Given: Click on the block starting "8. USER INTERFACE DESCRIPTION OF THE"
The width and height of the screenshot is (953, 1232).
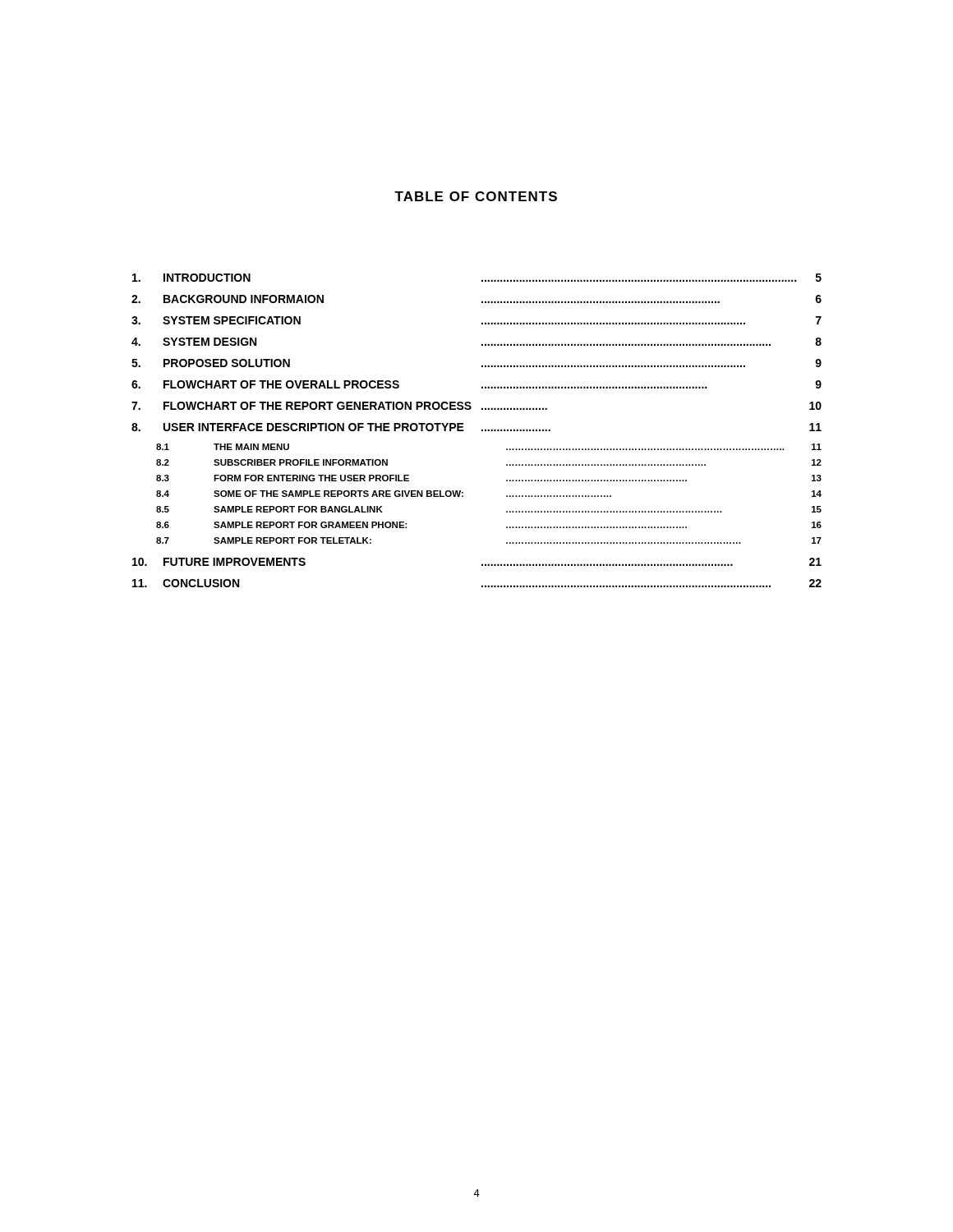Looking at the screenshot, I should tap(476, 427).
